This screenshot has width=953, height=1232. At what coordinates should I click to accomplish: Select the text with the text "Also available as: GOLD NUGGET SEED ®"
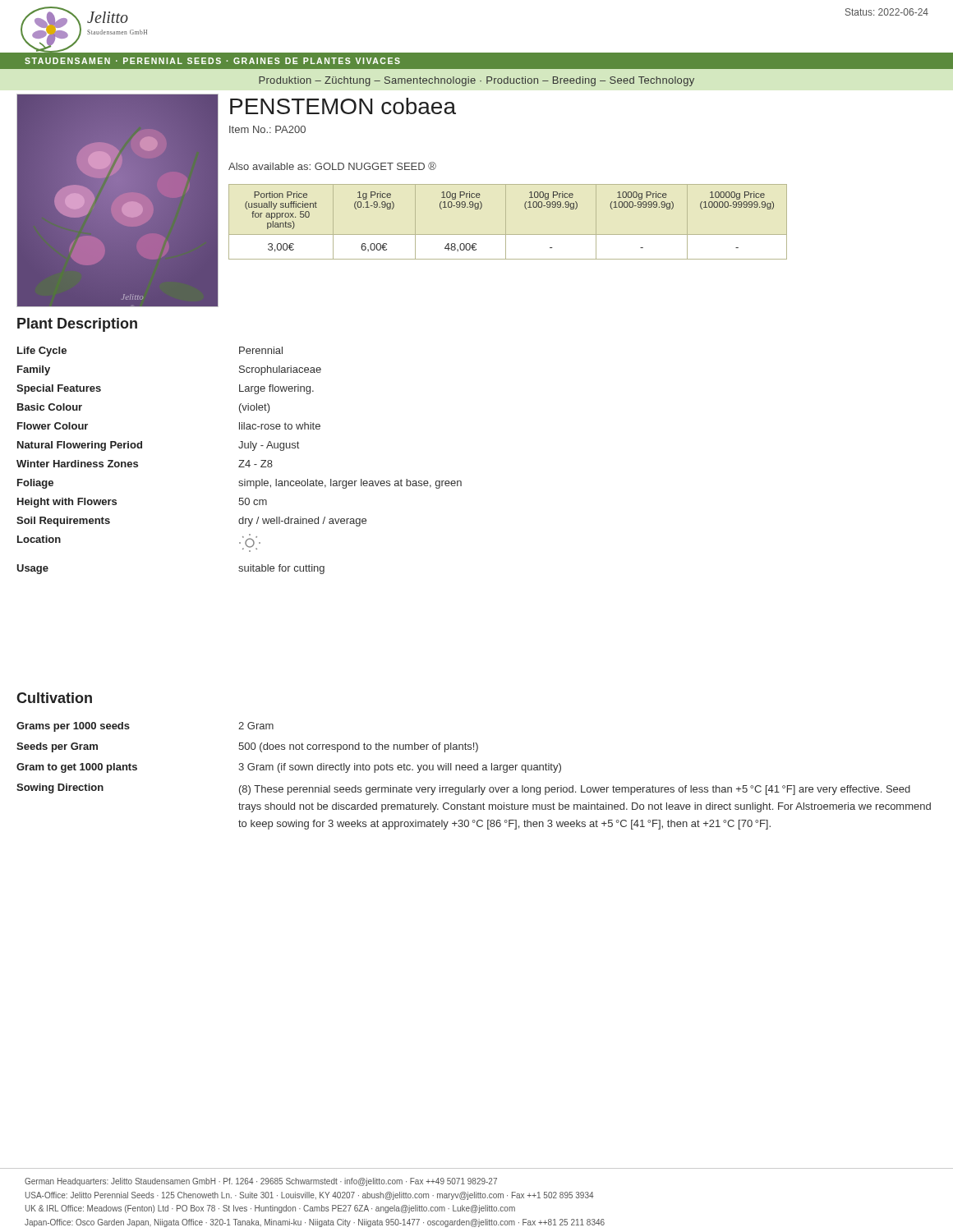click(x=332, y=166)
